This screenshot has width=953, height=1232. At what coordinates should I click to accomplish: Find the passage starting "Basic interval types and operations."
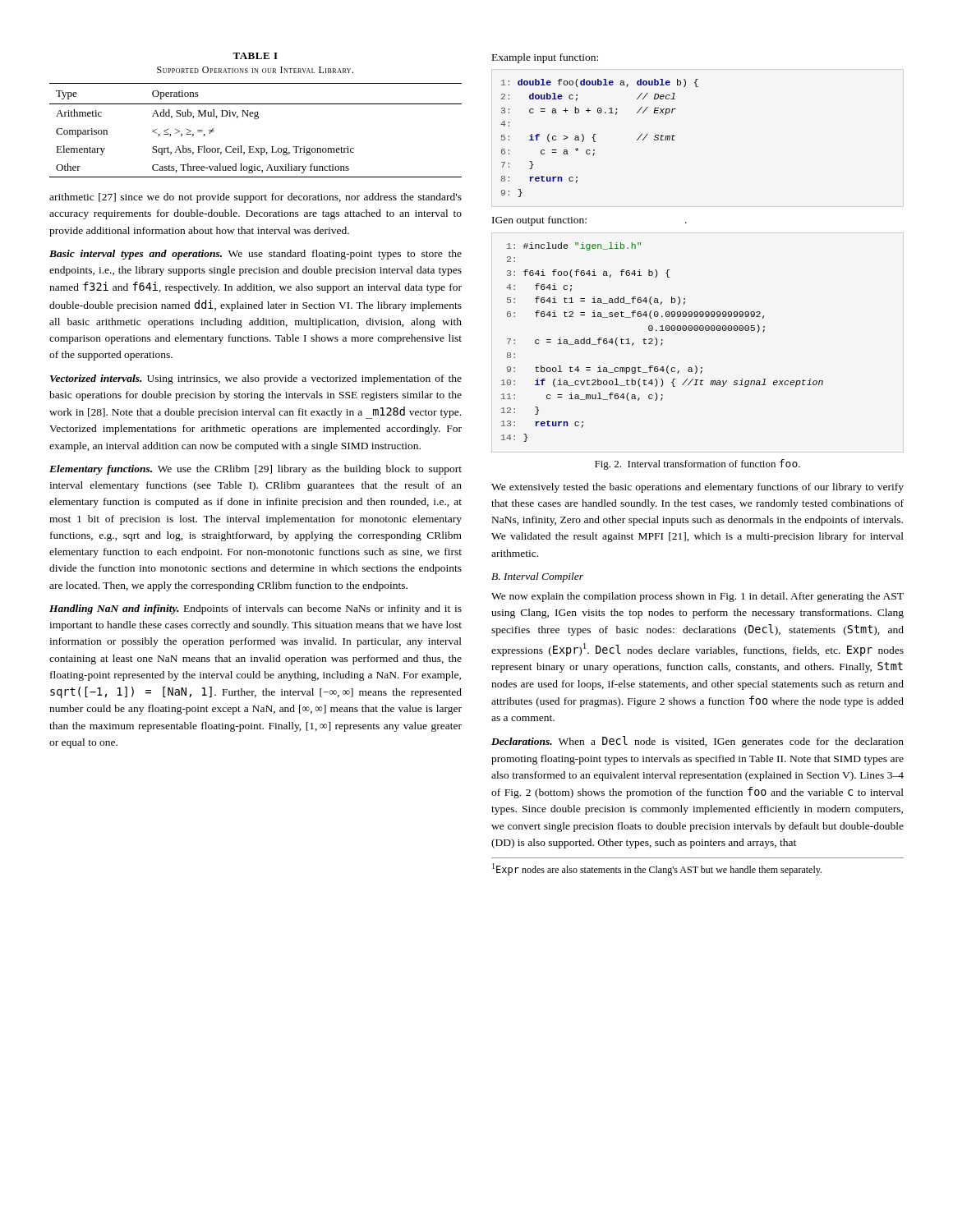[255, 304]
